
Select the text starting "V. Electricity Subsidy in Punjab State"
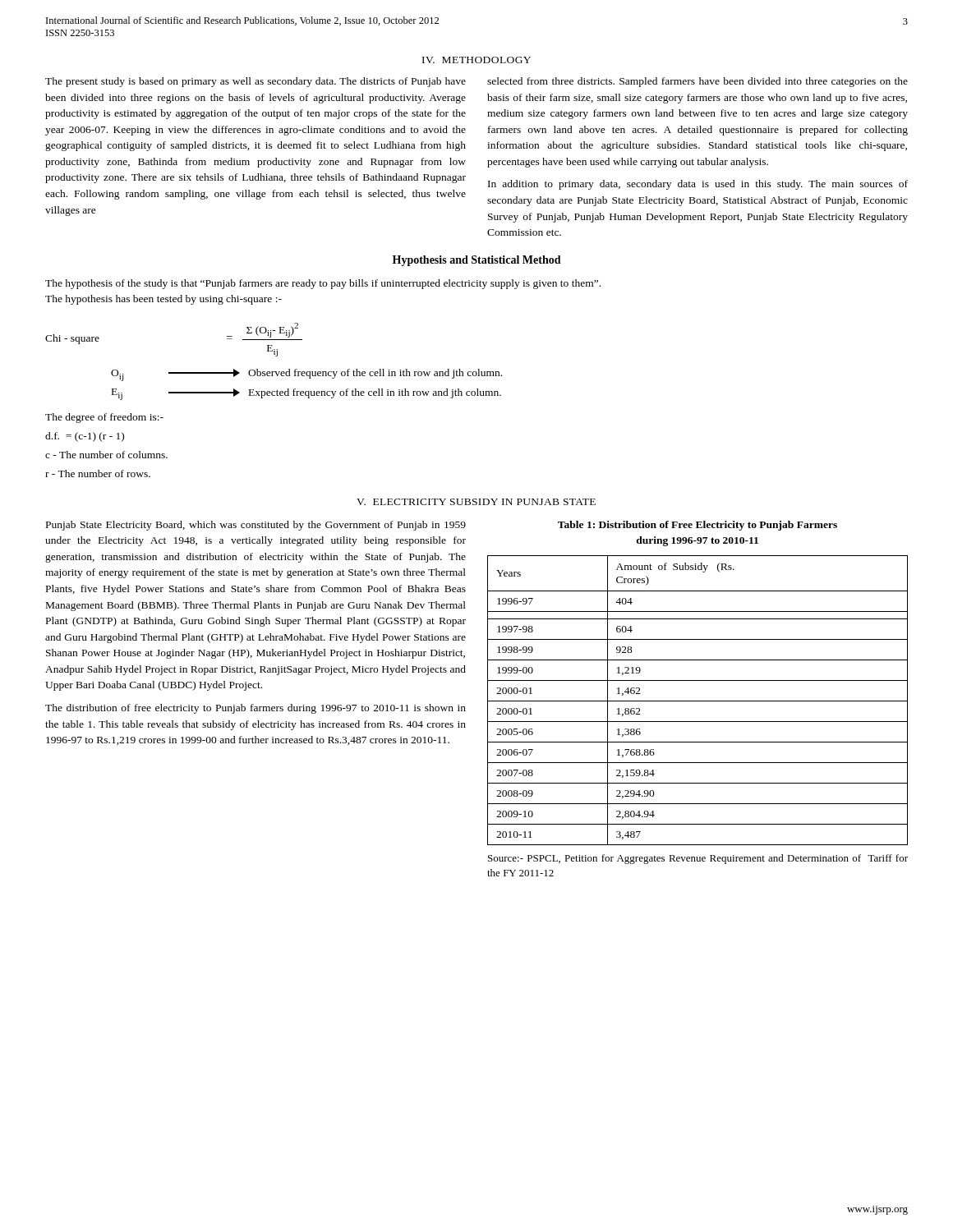pos(476,501)
